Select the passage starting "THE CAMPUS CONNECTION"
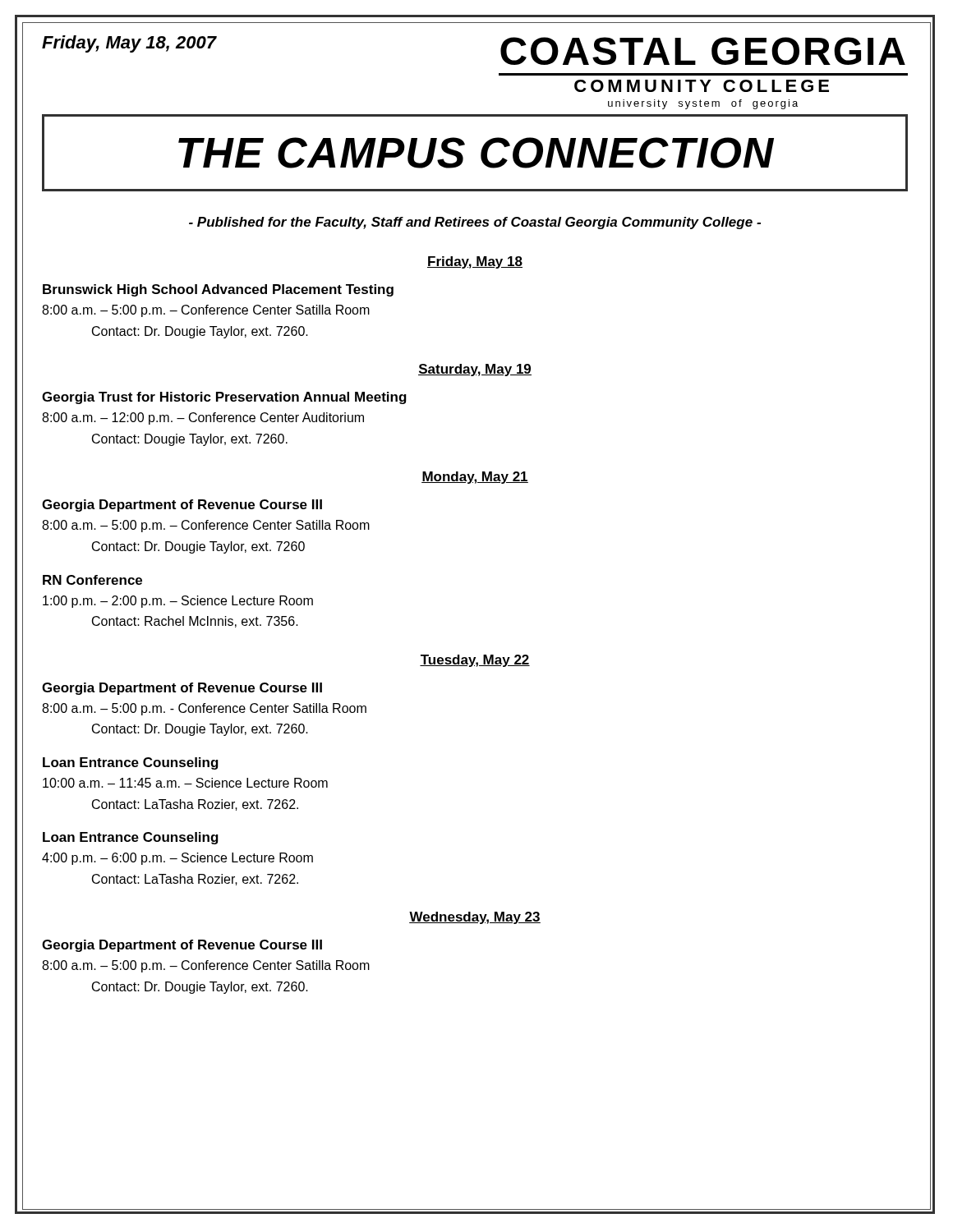Screen dimensions: 1232x953 click(475, 153)
